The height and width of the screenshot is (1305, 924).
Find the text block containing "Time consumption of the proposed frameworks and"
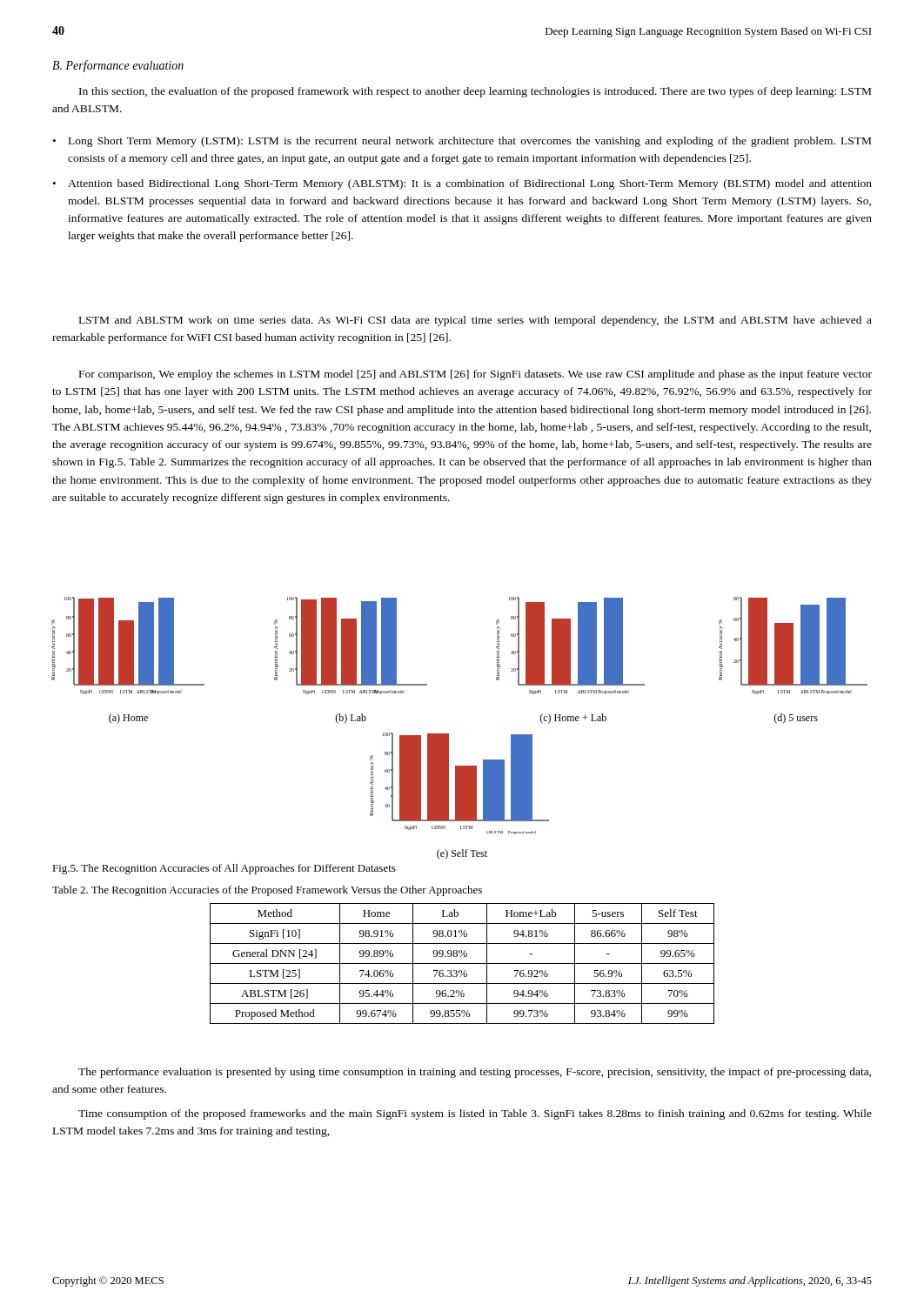462,1122
